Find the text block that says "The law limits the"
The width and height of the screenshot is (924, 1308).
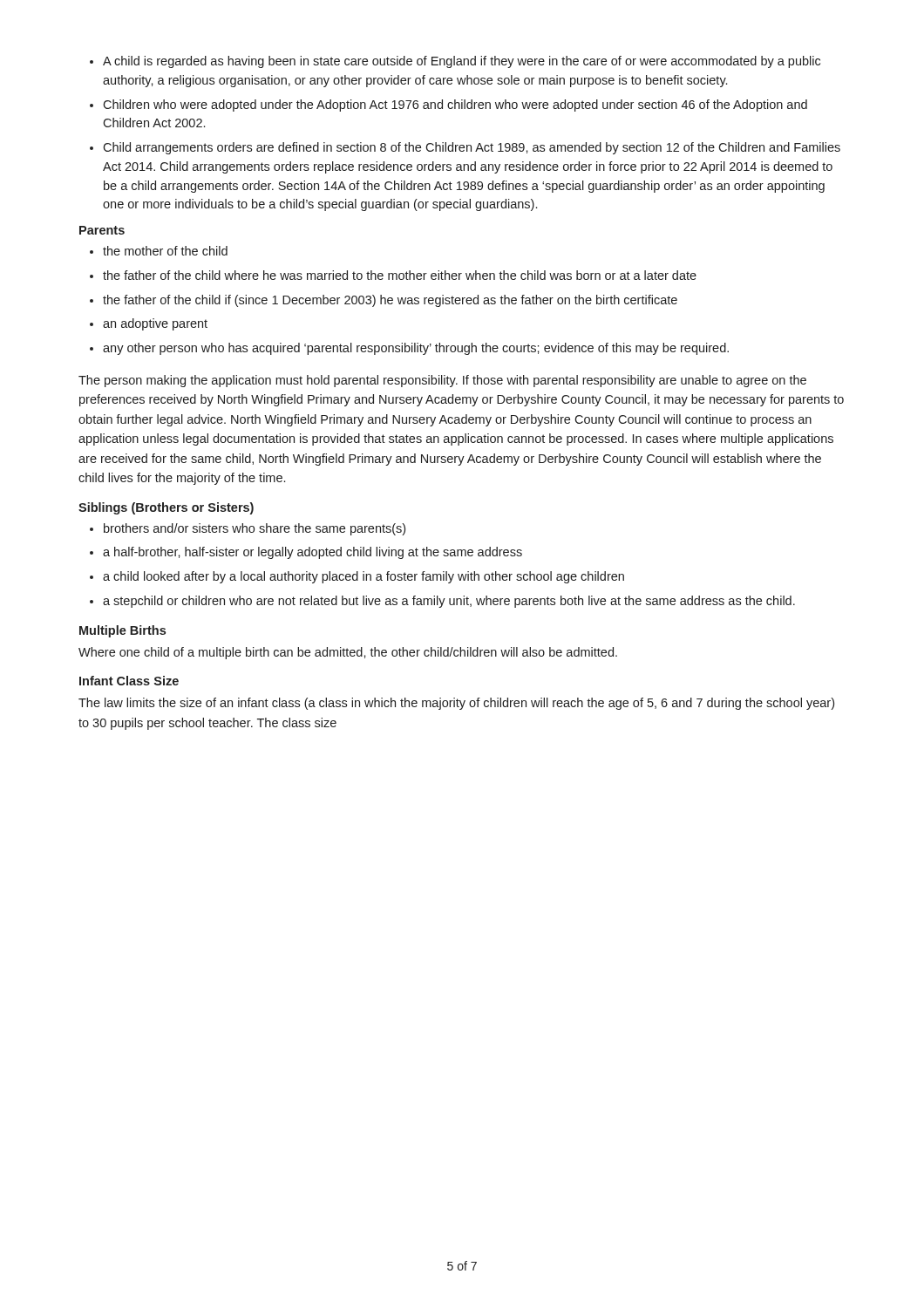(x=462, y=713)
